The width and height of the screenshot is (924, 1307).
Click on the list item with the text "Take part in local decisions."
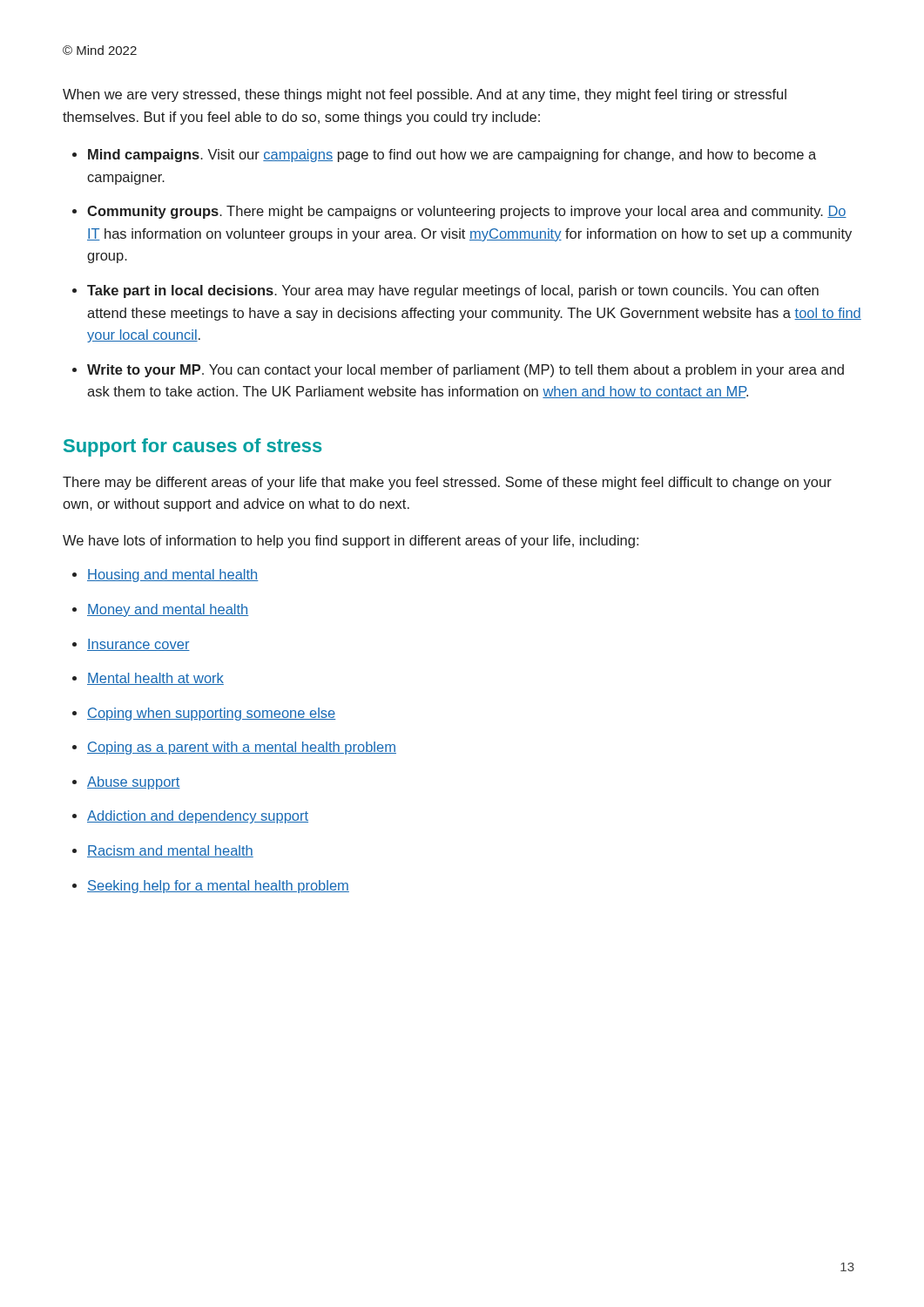[474, 312]
